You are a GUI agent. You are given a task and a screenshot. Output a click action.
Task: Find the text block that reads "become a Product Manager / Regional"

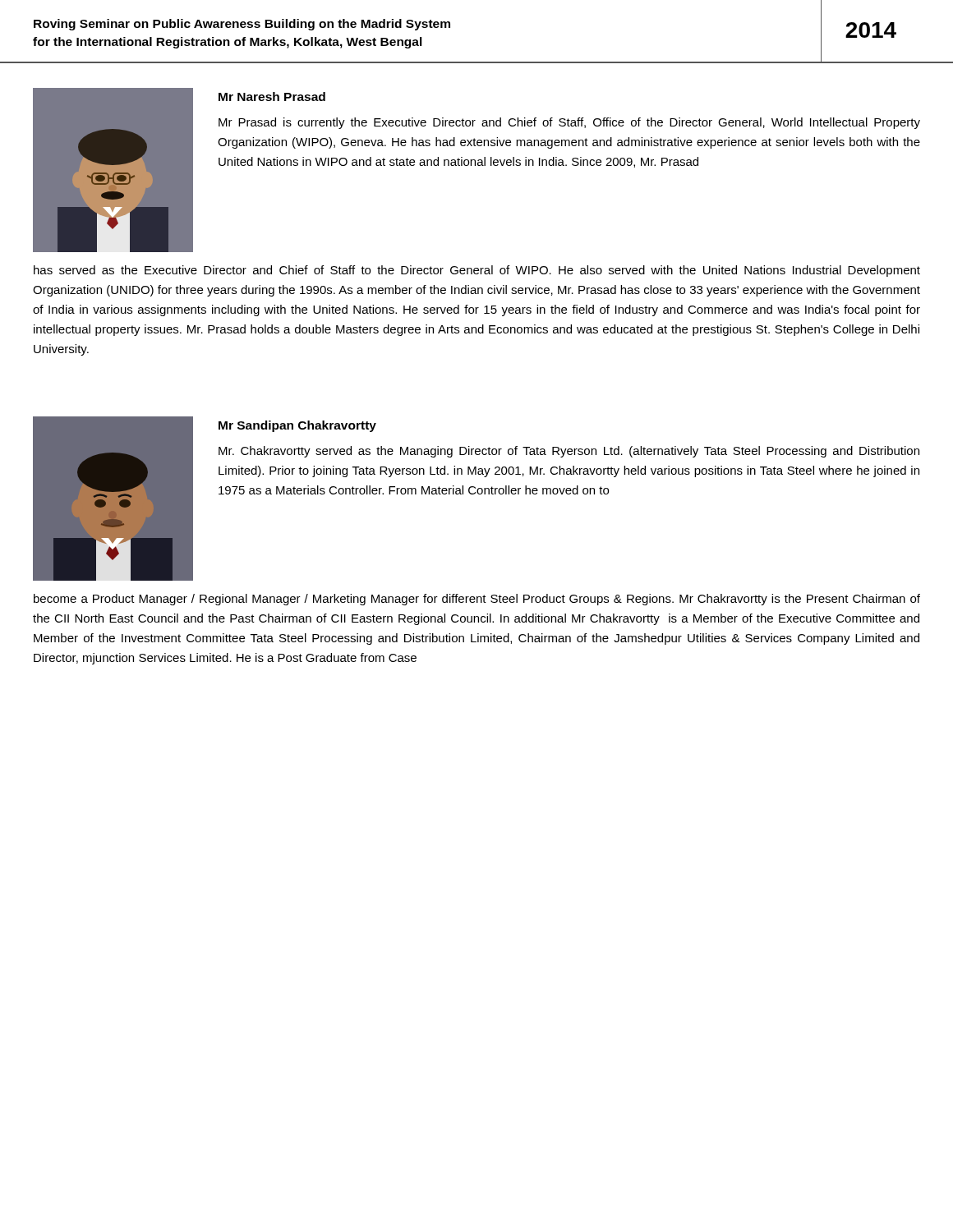[x=476, y=628]
